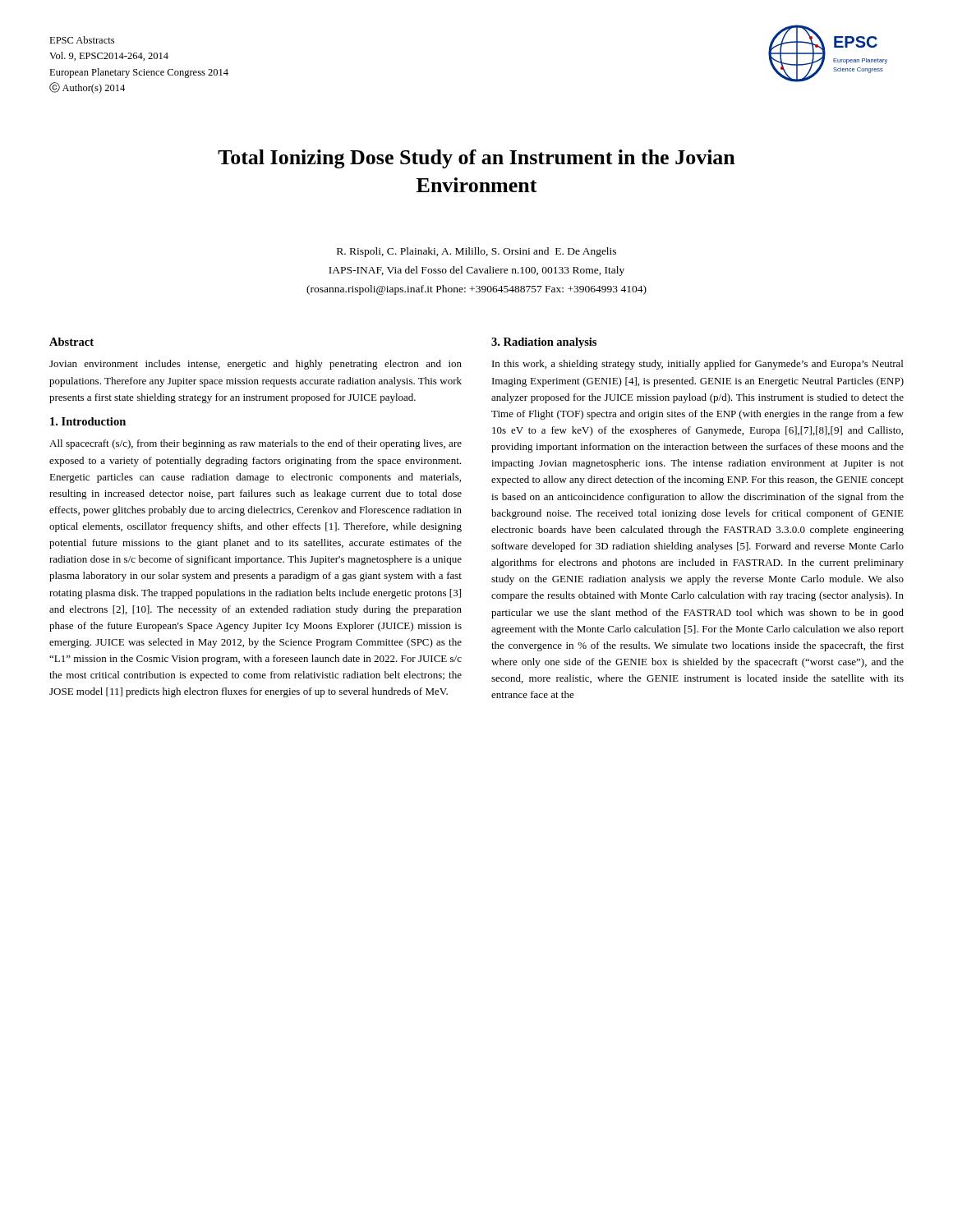The image size is (953, 1232).
Task: Point to the block starting "R. Rispoli, C. Plainaki, A."
Action: 476,270
